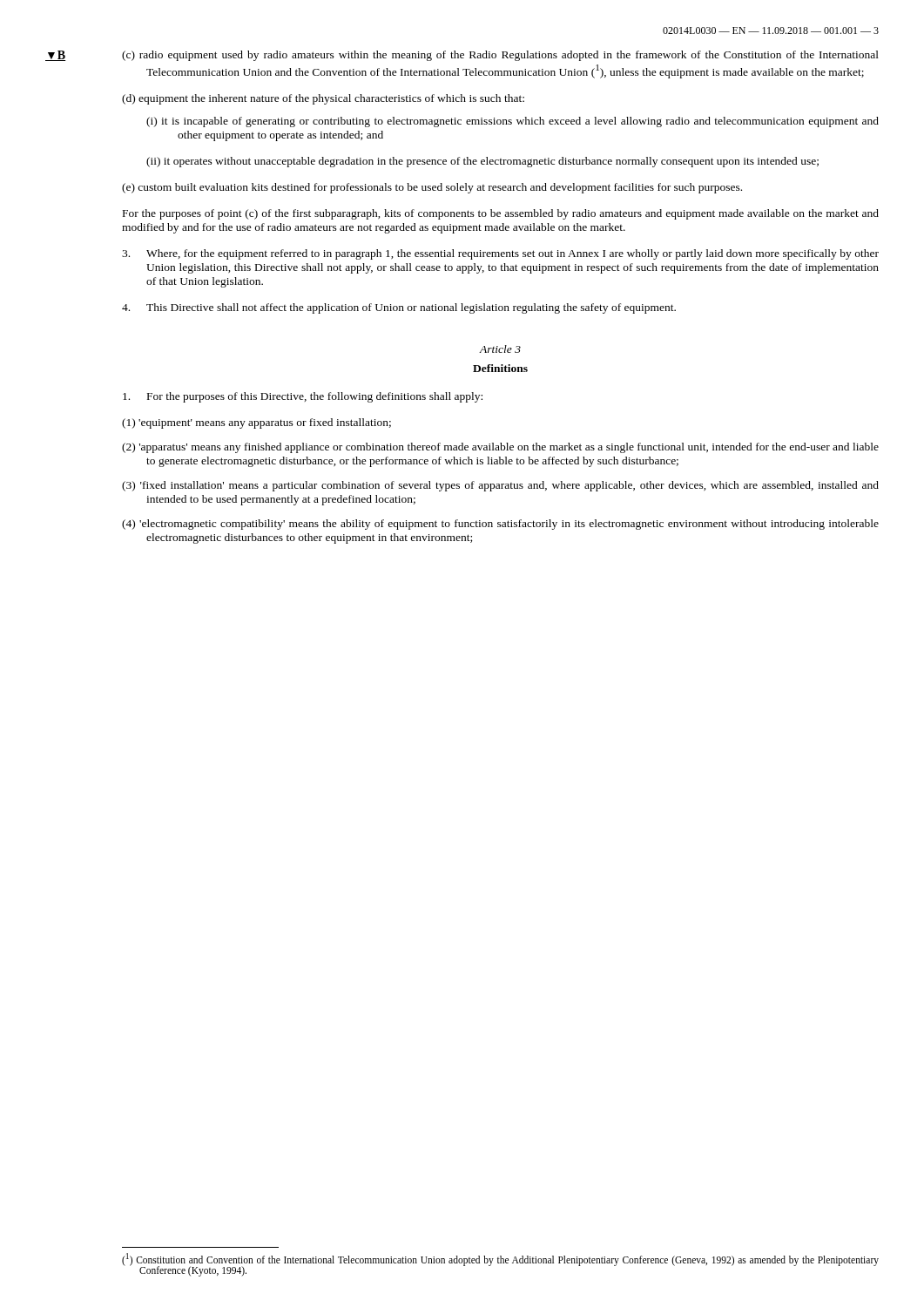The width and height of the screenshot is (924, 1307).
Task: Find the block on this page that starts "Where, for the"
Action: (500, 267)
